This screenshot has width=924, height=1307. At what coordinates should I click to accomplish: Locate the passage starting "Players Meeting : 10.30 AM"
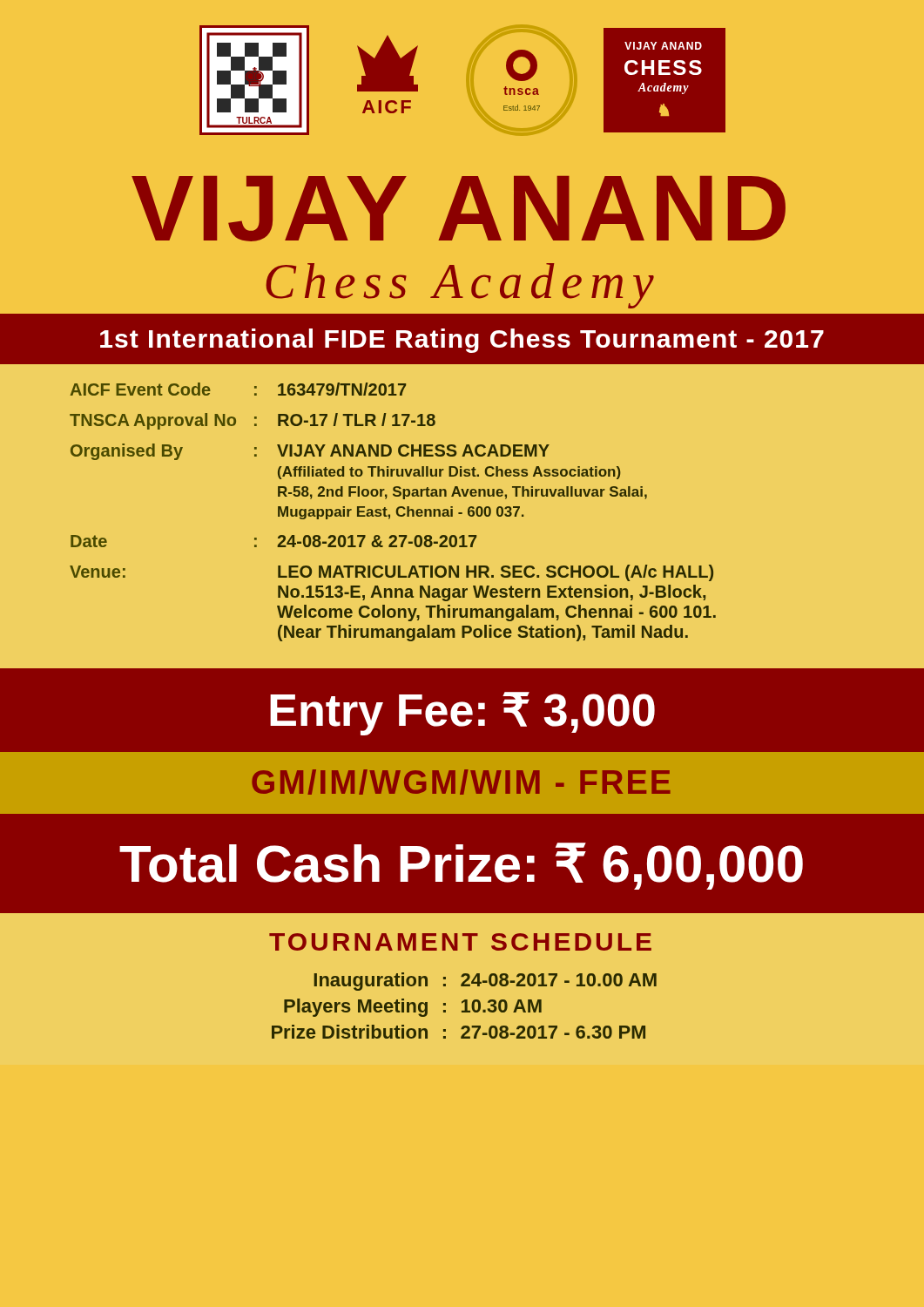coord(462,1006)
